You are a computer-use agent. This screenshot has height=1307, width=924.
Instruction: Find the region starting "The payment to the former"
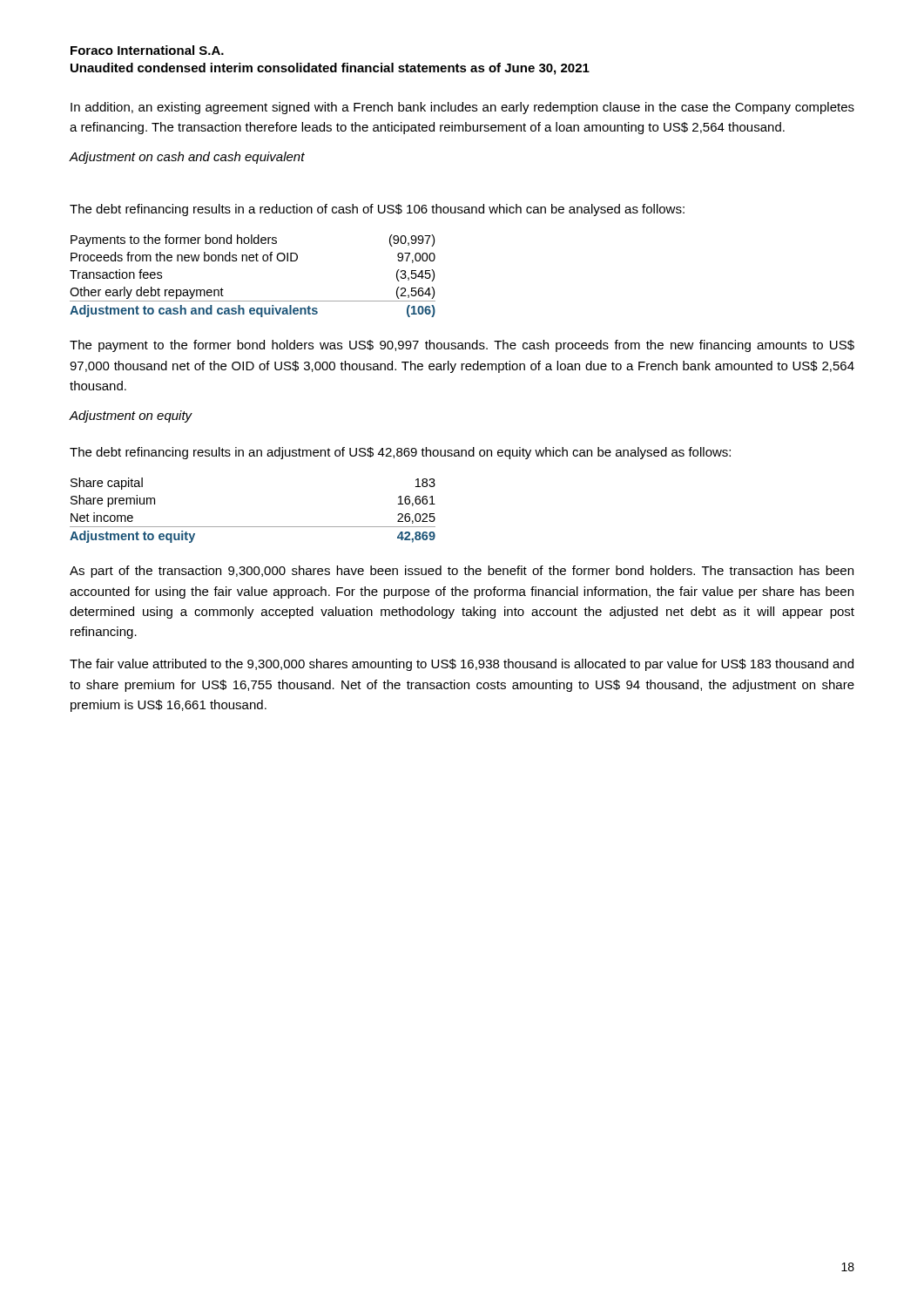[x=462, y=365]
